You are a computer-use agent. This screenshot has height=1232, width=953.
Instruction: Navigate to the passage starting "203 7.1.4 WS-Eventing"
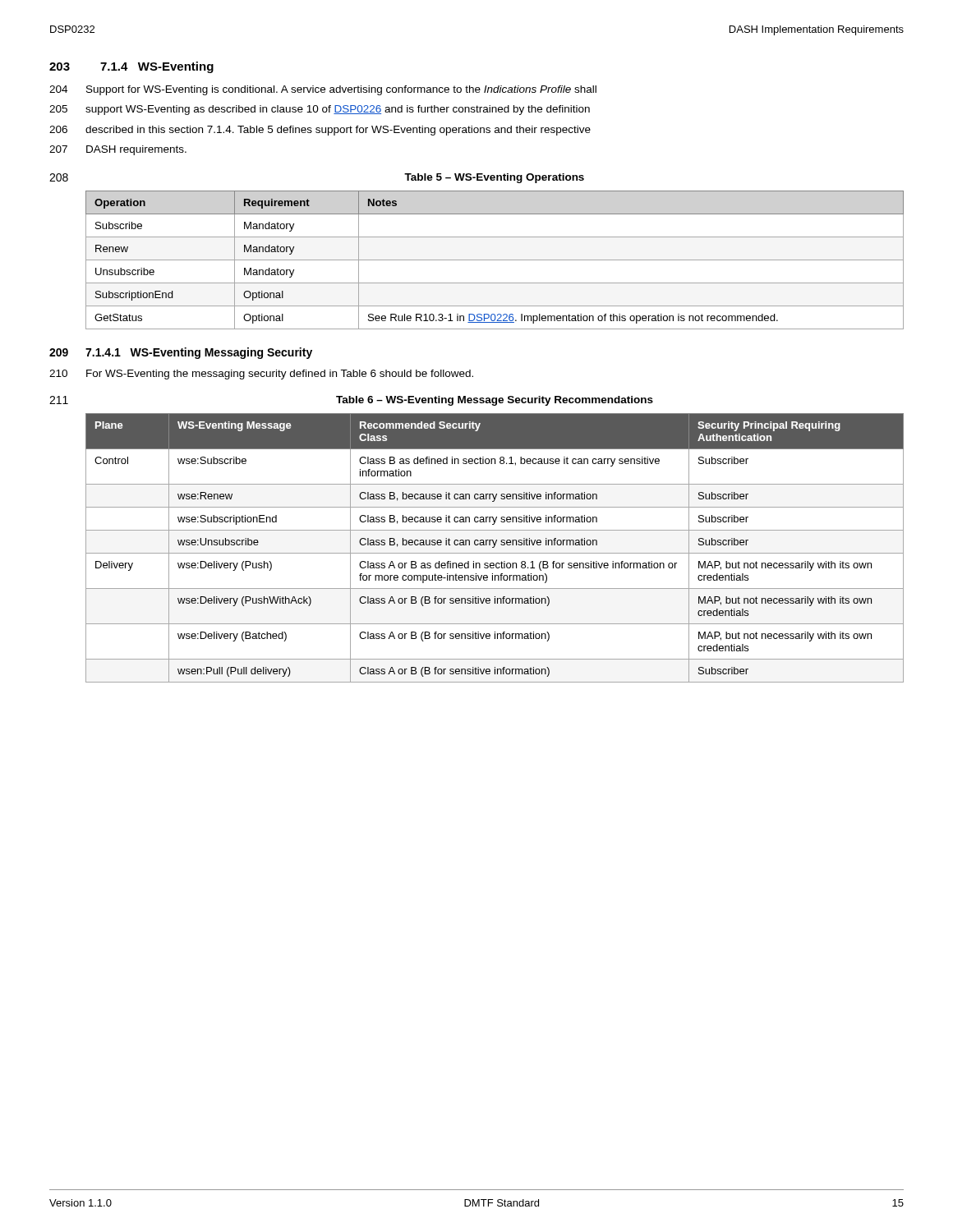point(132,66)
